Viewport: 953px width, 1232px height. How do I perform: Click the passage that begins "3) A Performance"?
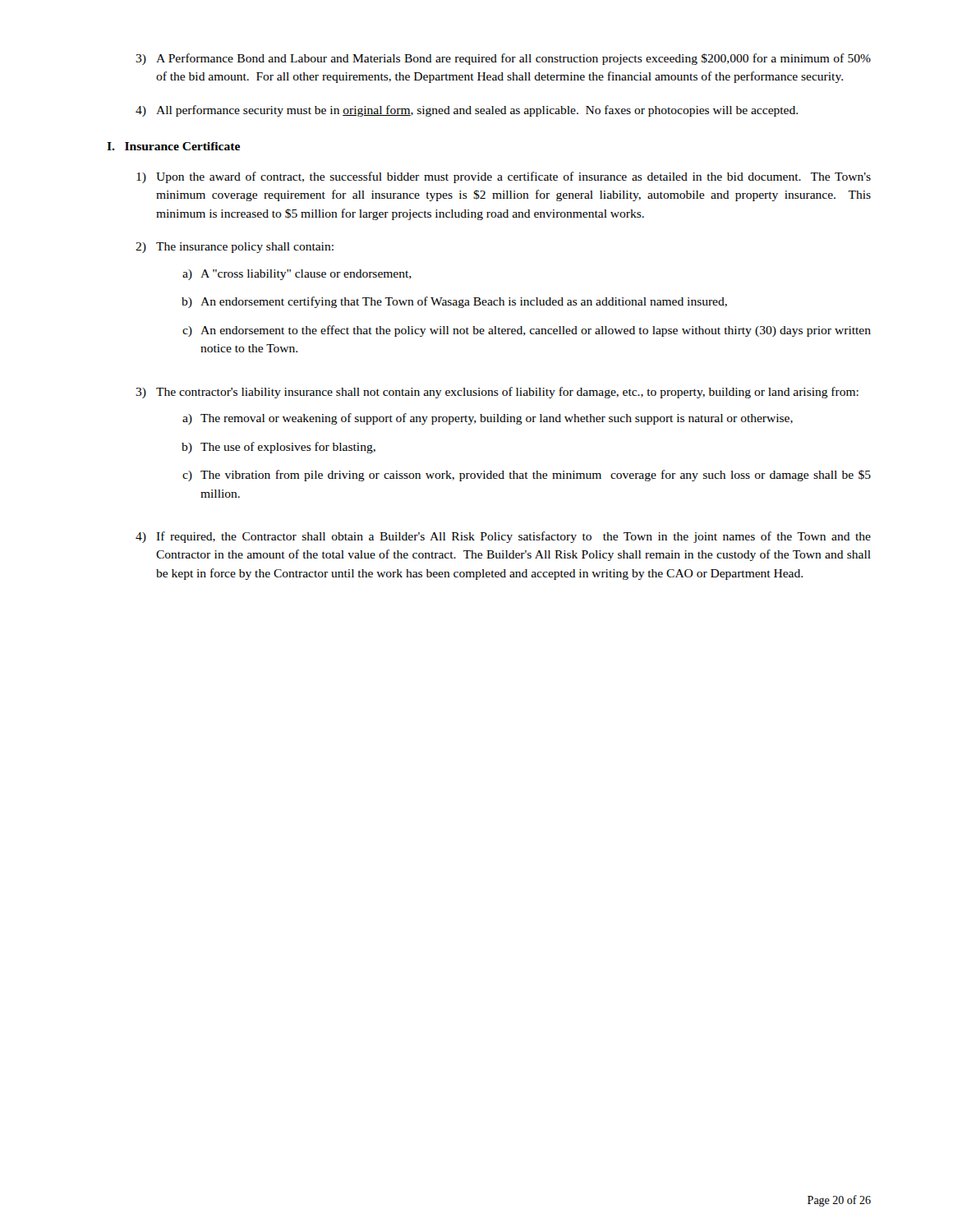(489, 68)
